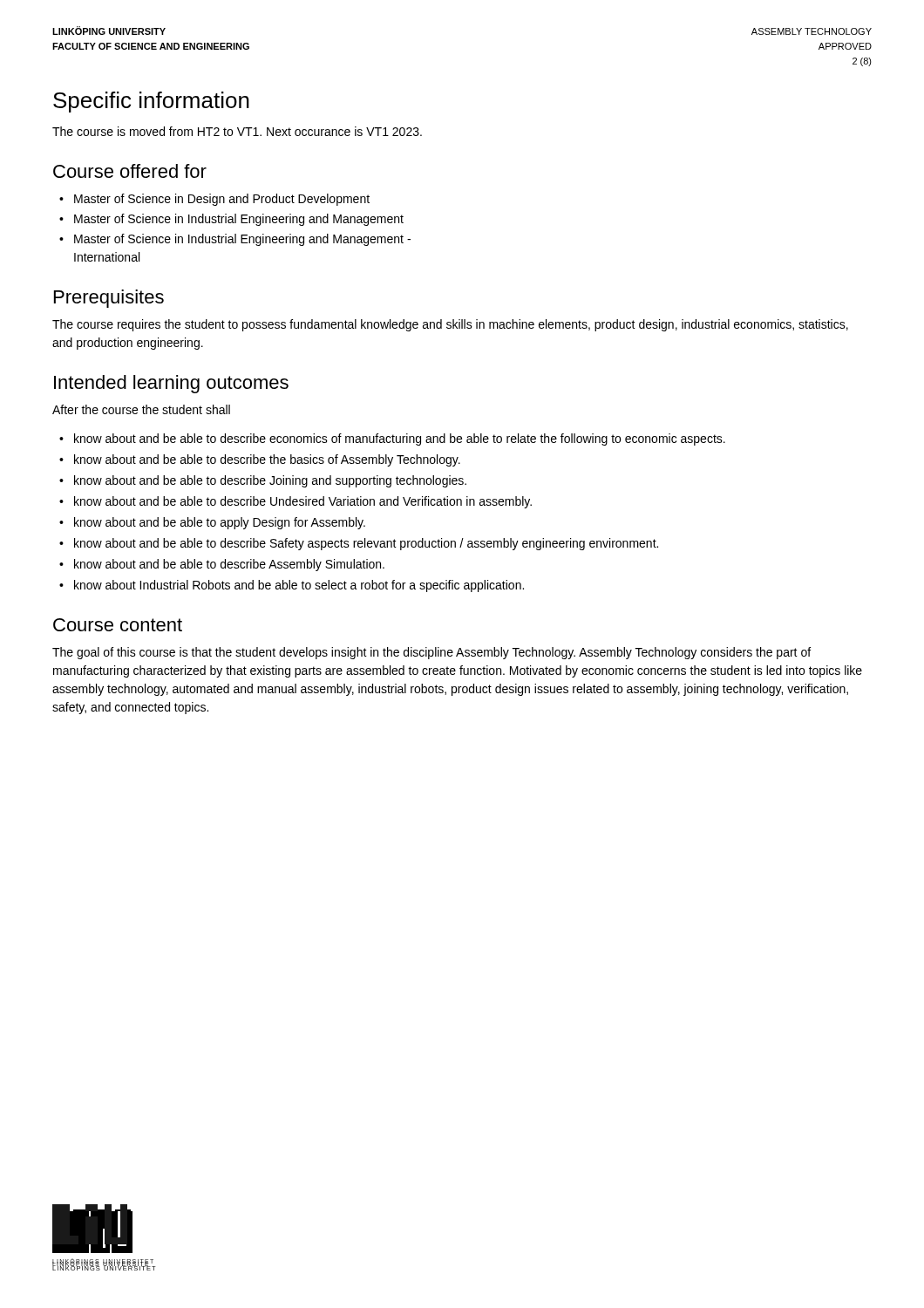Image resolution: width=924 pixels, height=1308 pixels.
Task: Select the region starting "Specific information"
Action: coord(151,102)
